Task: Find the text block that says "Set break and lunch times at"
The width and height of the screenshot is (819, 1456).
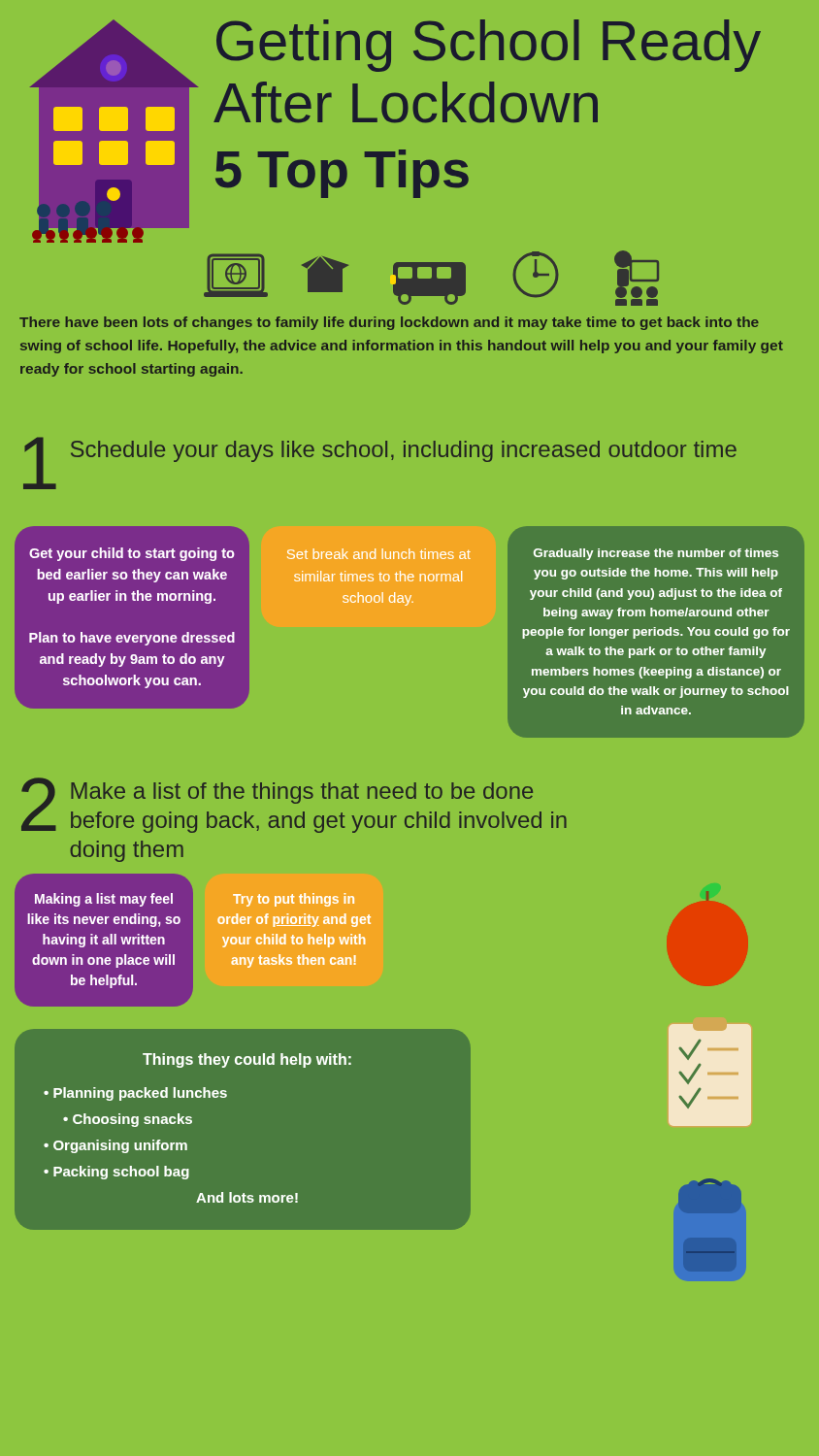Action: pyautogui.click(x=378, y=576)
